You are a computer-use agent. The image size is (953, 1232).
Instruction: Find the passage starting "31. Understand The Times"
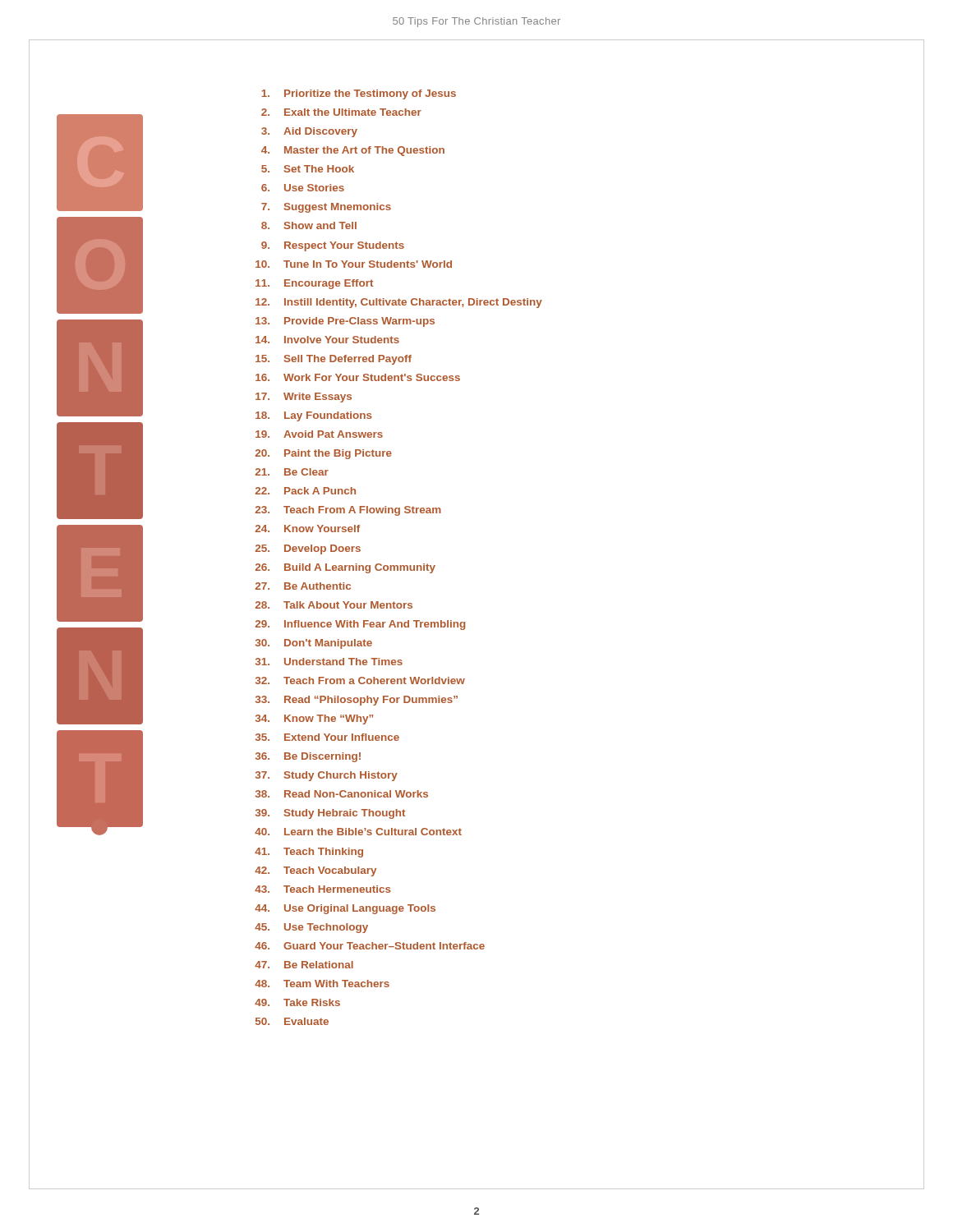pyautogui.click(x=321, y=662)
